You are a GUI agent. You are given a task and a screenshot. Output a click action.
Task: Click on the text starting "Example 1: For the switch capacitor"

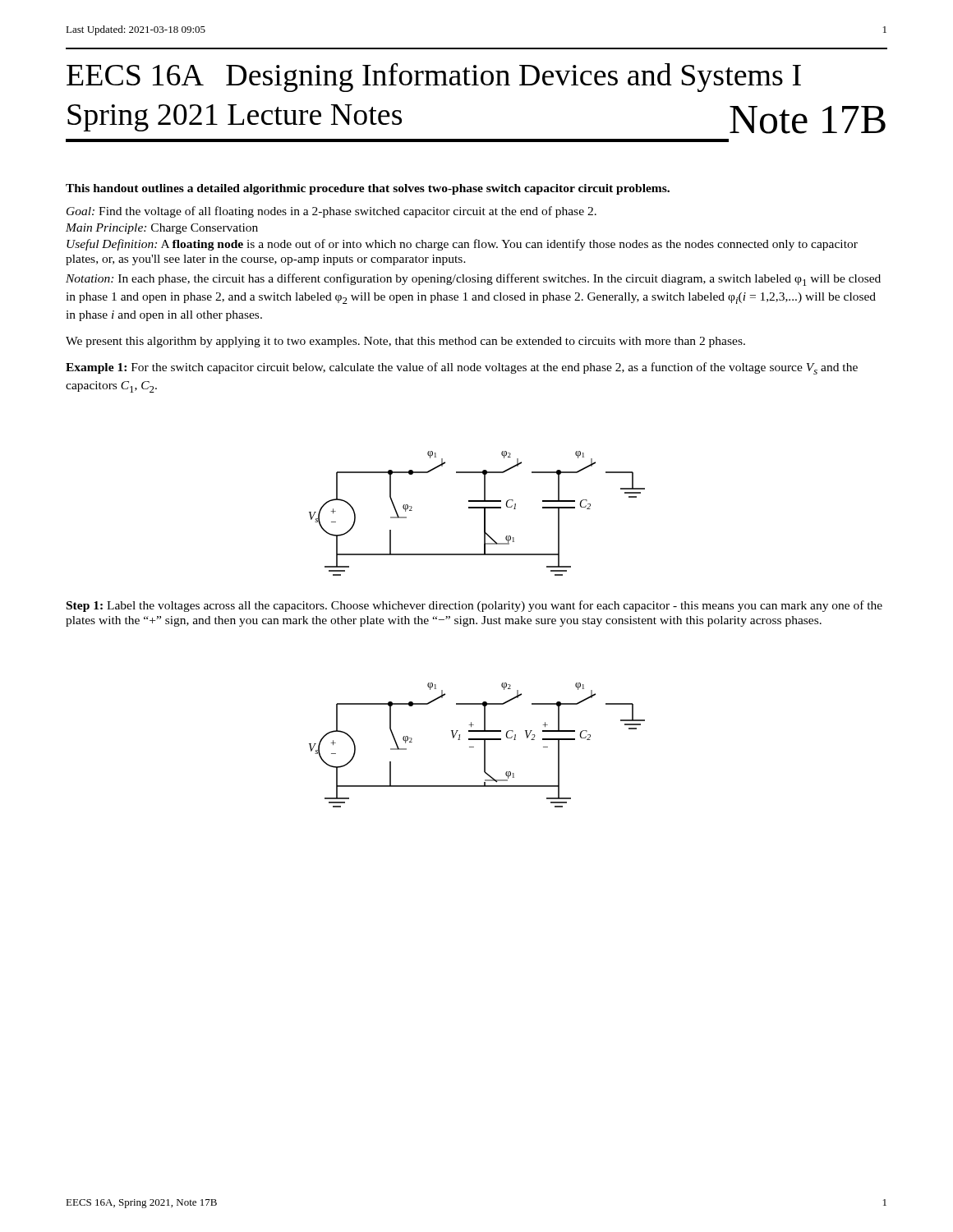coord(462,378)
